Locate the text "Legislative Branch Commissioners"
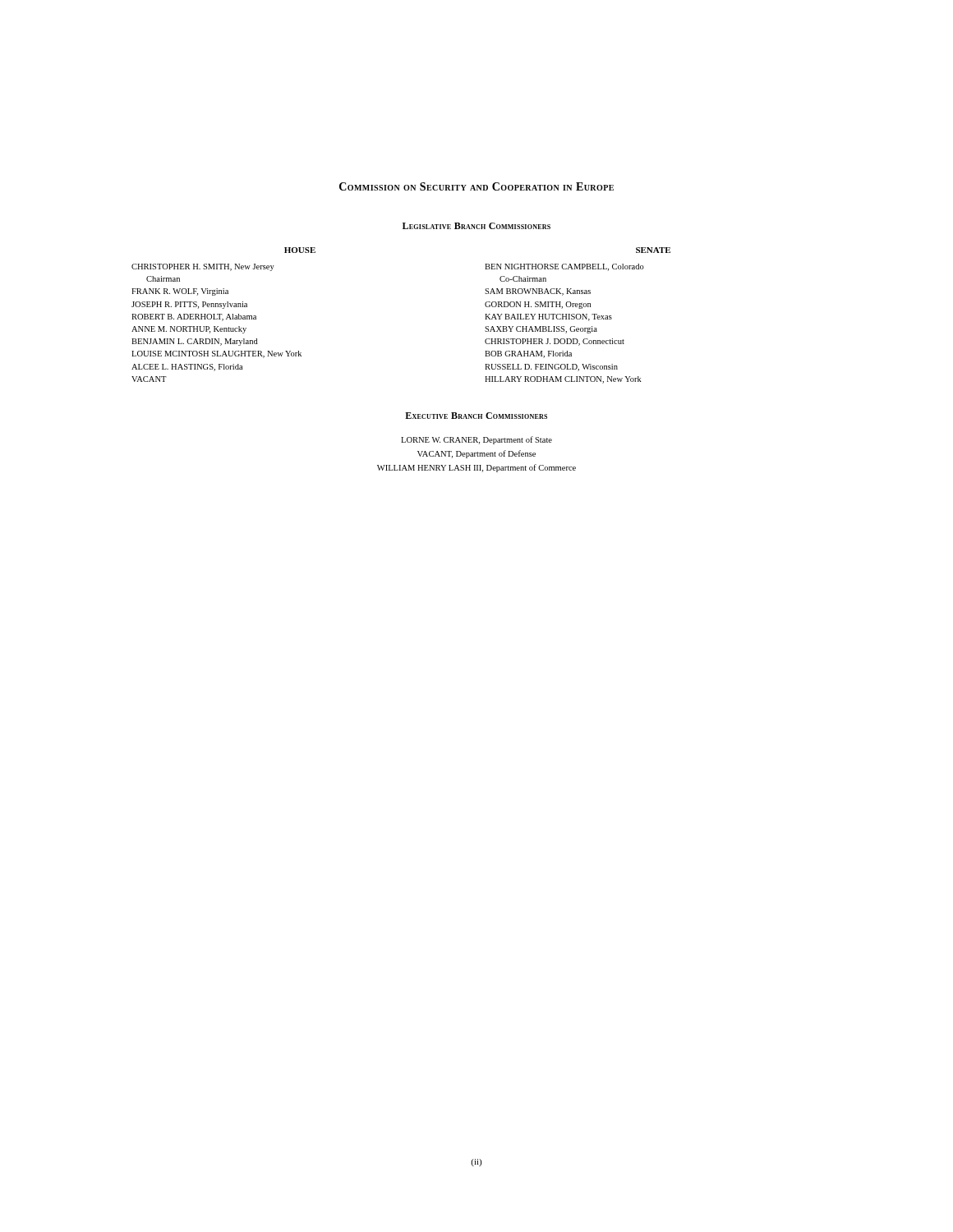Viewport: 953px width, 1232px height. pyautogui.click(x=476, y=226)
